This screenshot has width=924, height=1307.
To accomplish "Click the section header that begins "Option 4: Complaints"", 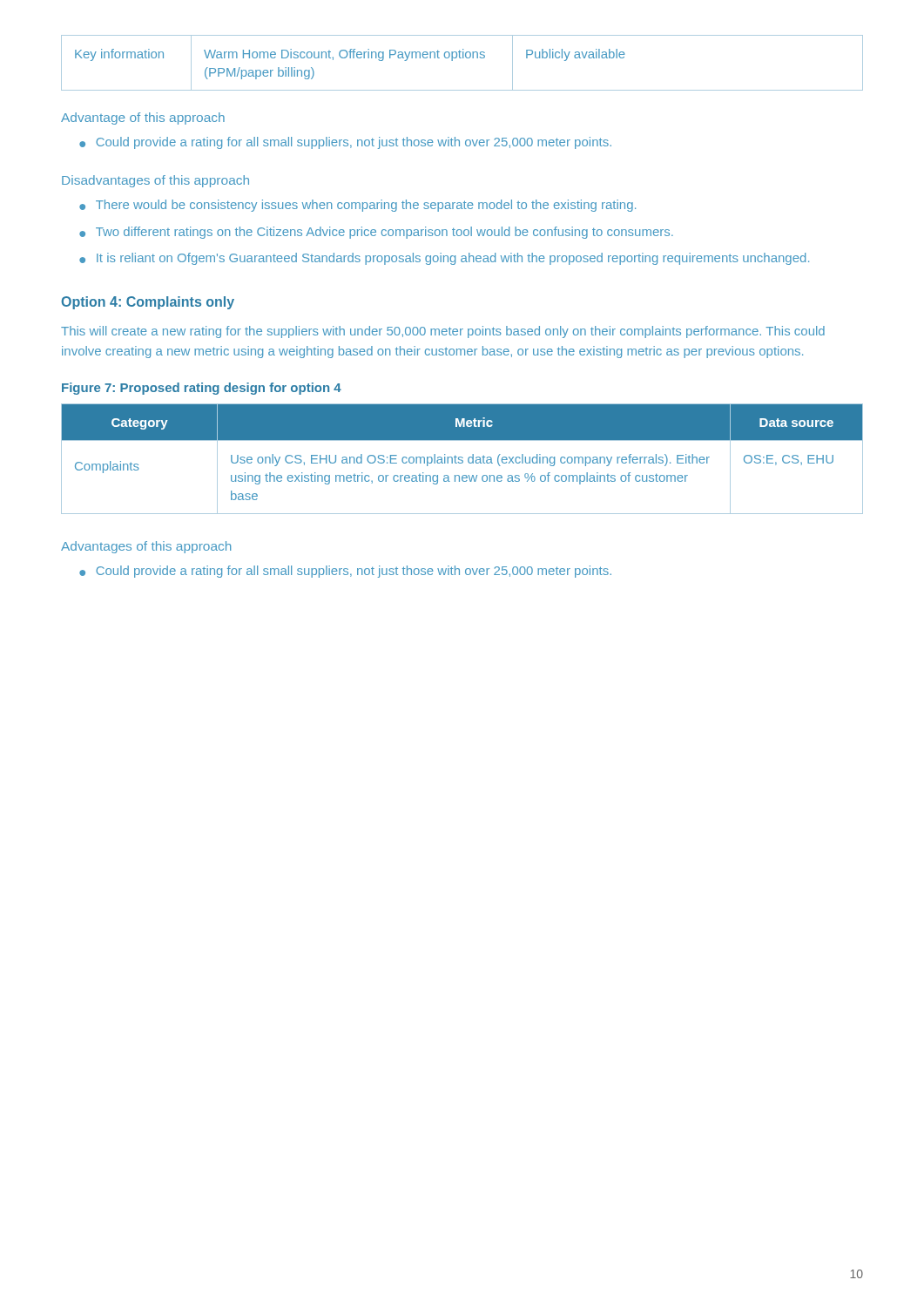I will (x=148, y=302).
